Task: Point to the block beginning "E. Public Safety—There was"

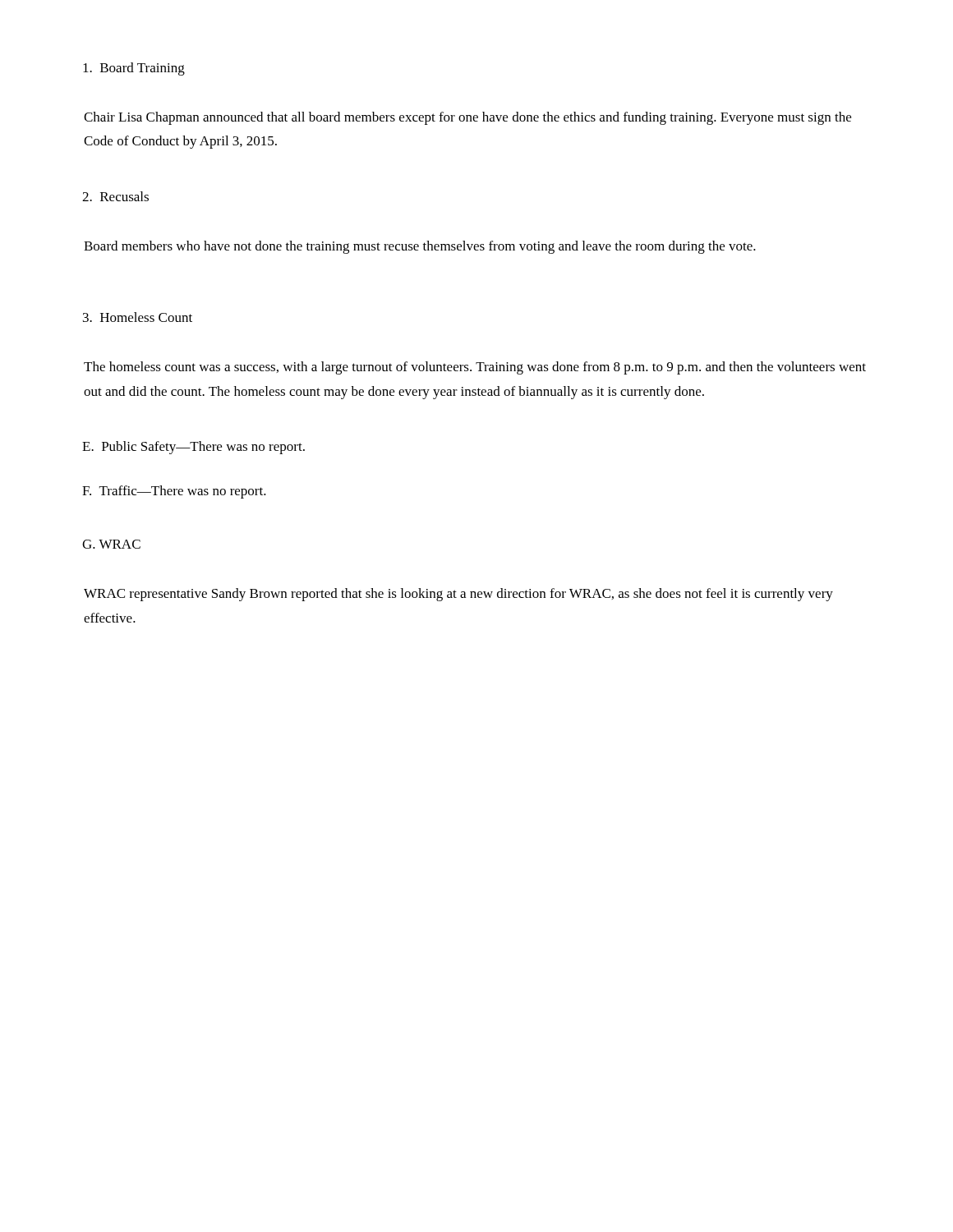Action: click(194, 447)
